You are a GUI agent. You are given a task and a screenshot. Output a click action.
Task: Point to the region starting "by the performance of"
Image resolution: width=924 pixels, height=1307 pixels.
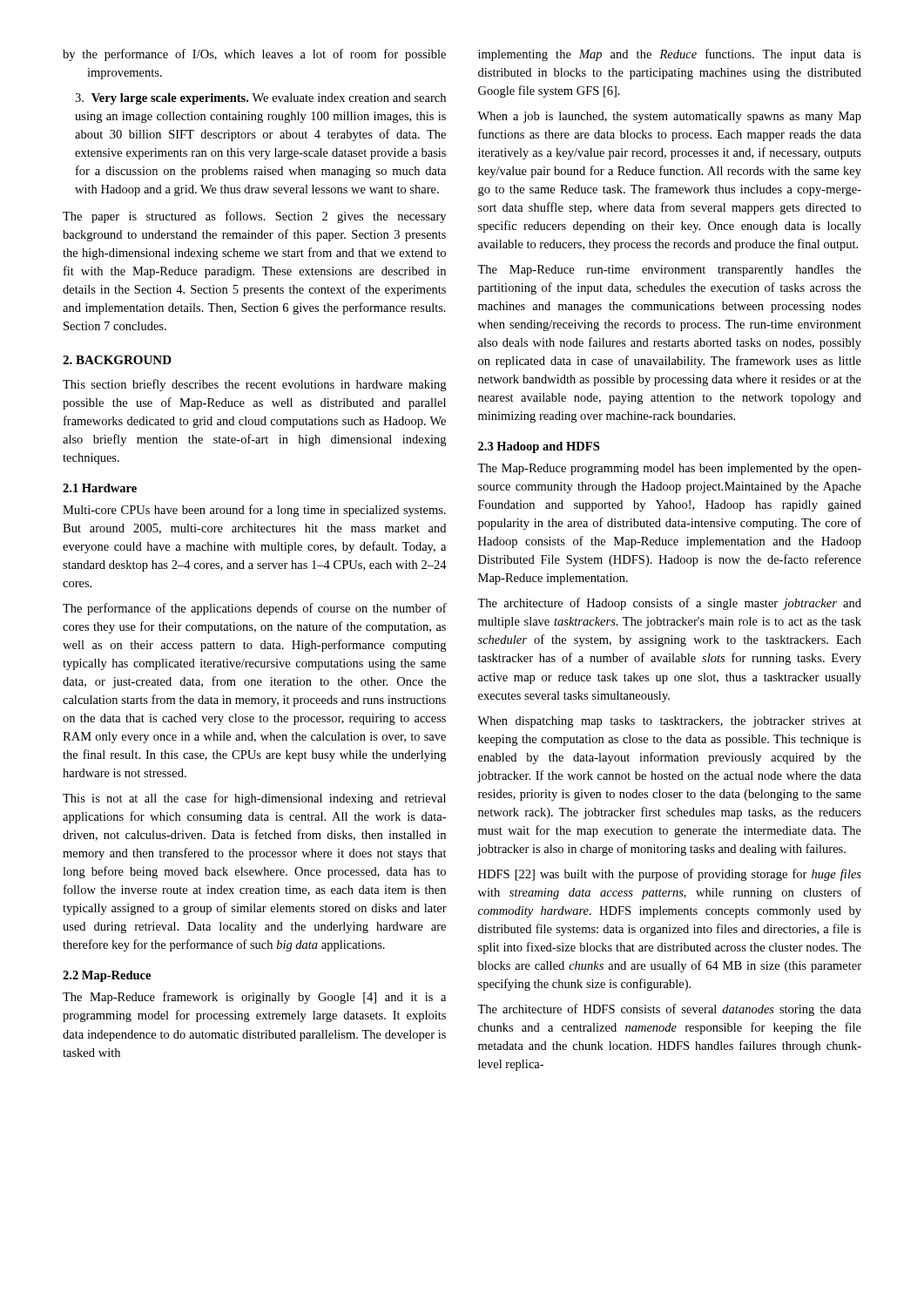pyautogui.click(x=255, y=63)
